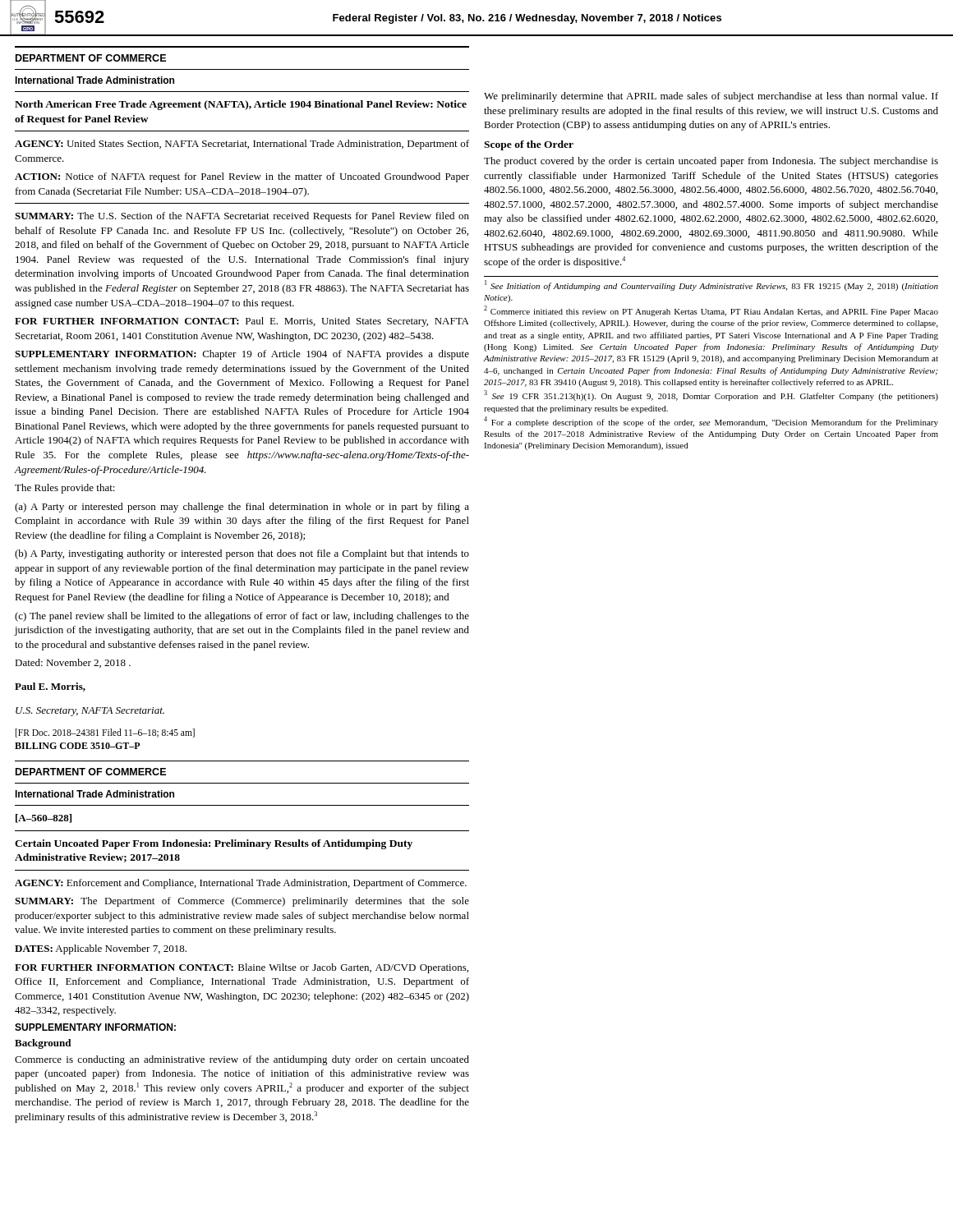Click the passage that begins "SUPPLEMENTARY INFORMATION: Chapter 19 of"
This screenshot has width=953, height=1232.
pyautogui.click(x=242, y=411)
